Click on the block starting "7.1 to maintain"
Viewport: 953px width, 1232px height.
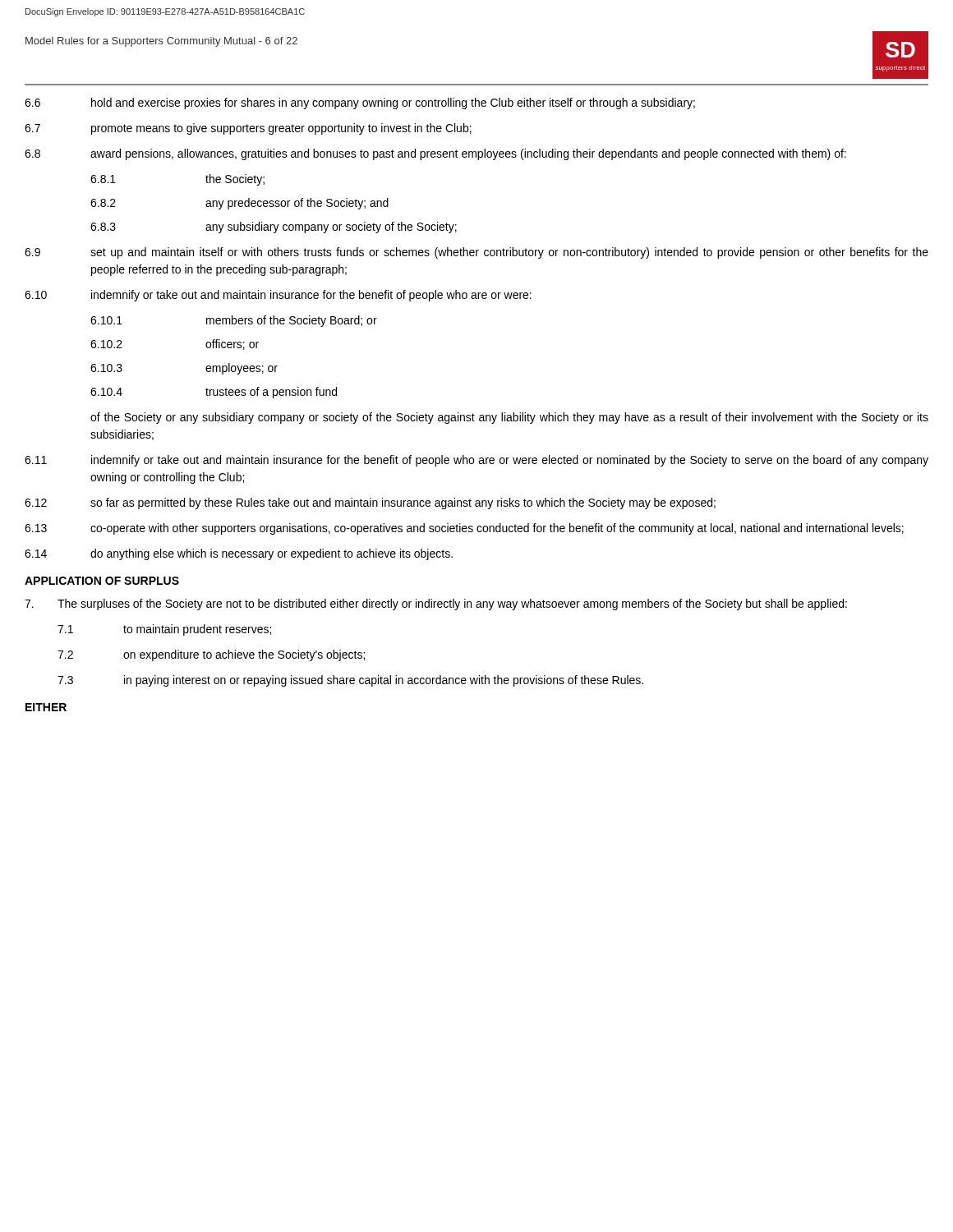tap(164, 630)
